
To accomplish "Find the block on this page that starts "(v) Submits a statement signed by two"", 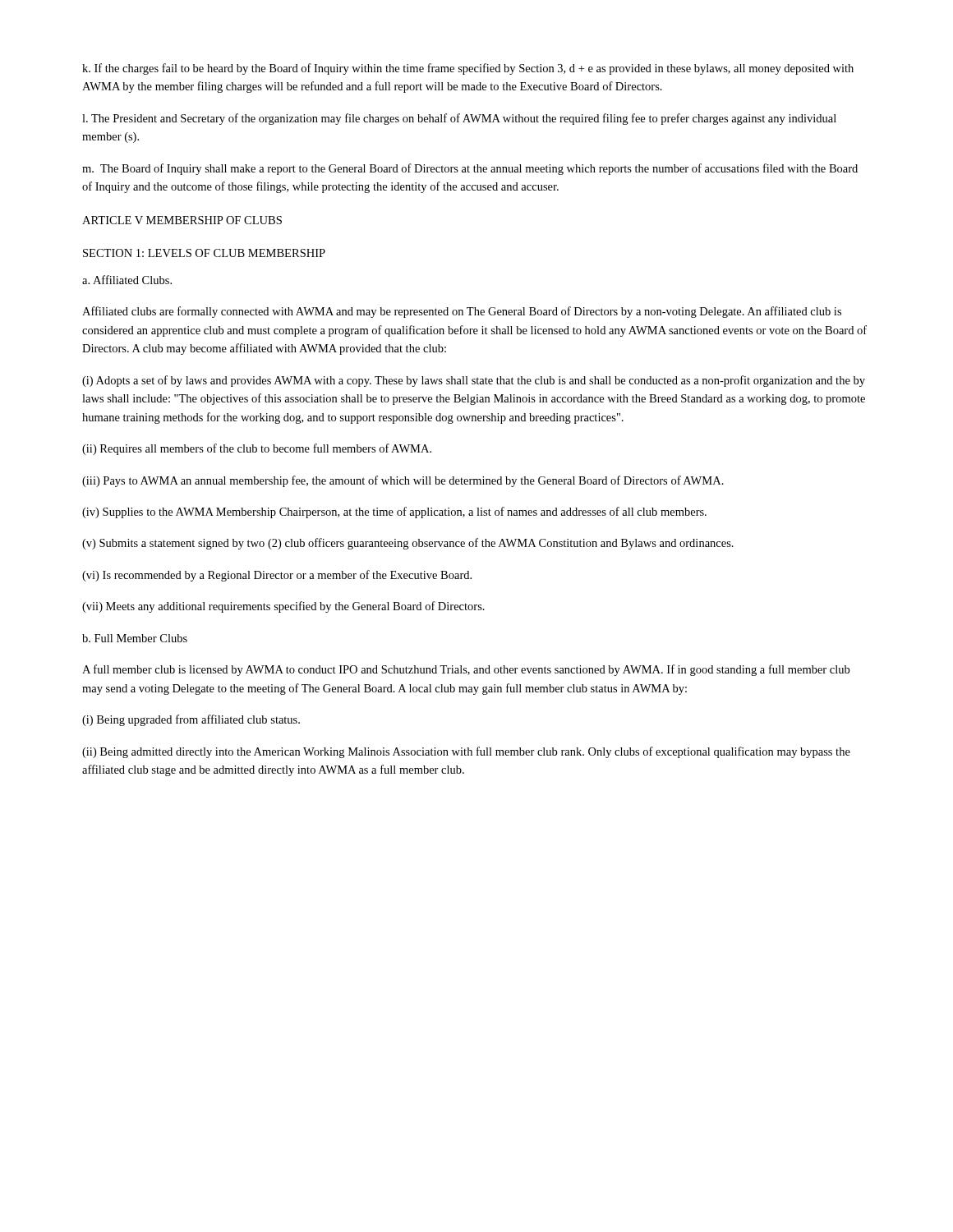I will (408, 543).
